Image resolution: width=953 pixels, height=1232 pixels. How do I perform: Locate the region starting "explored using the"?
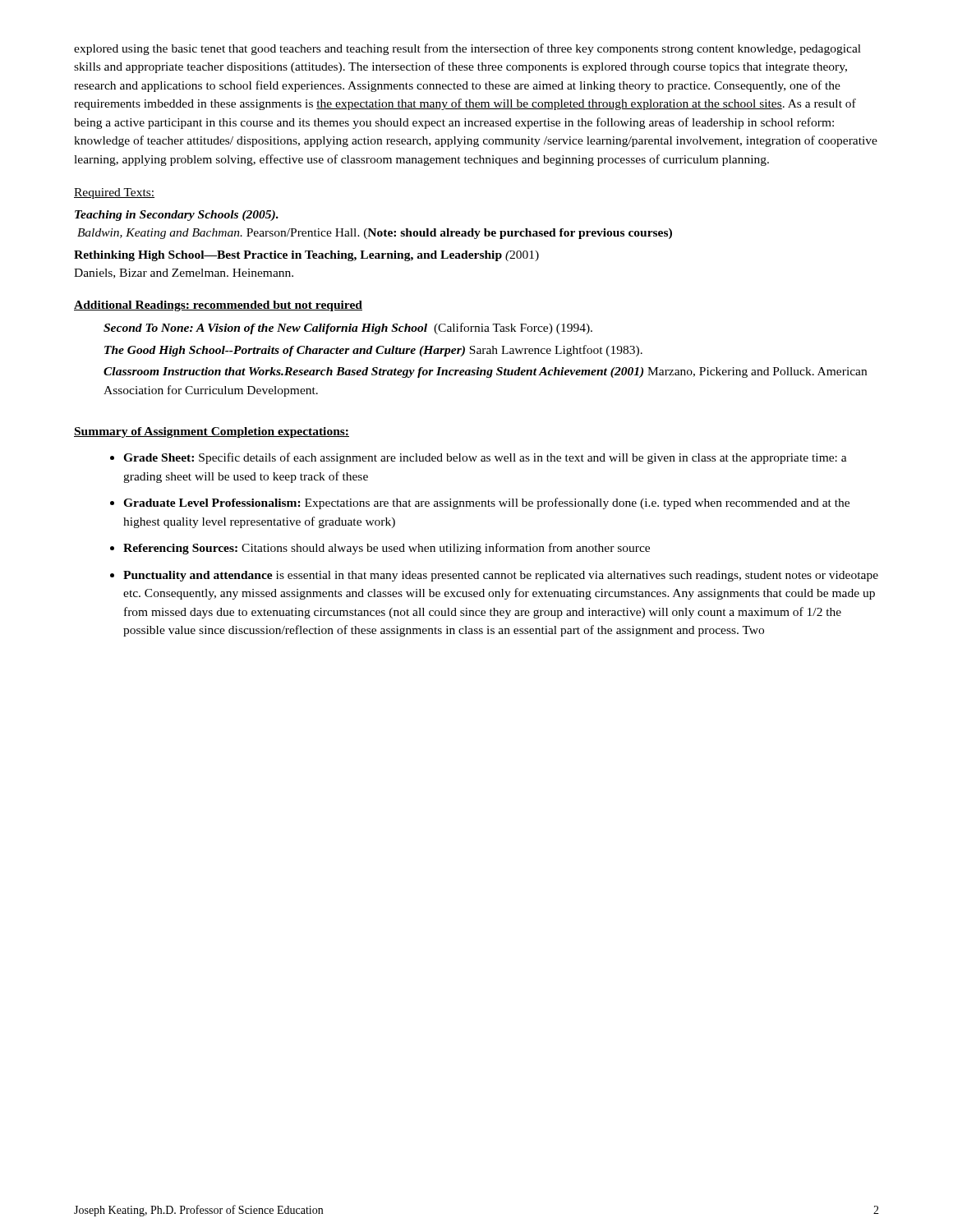tap(476, 103)
